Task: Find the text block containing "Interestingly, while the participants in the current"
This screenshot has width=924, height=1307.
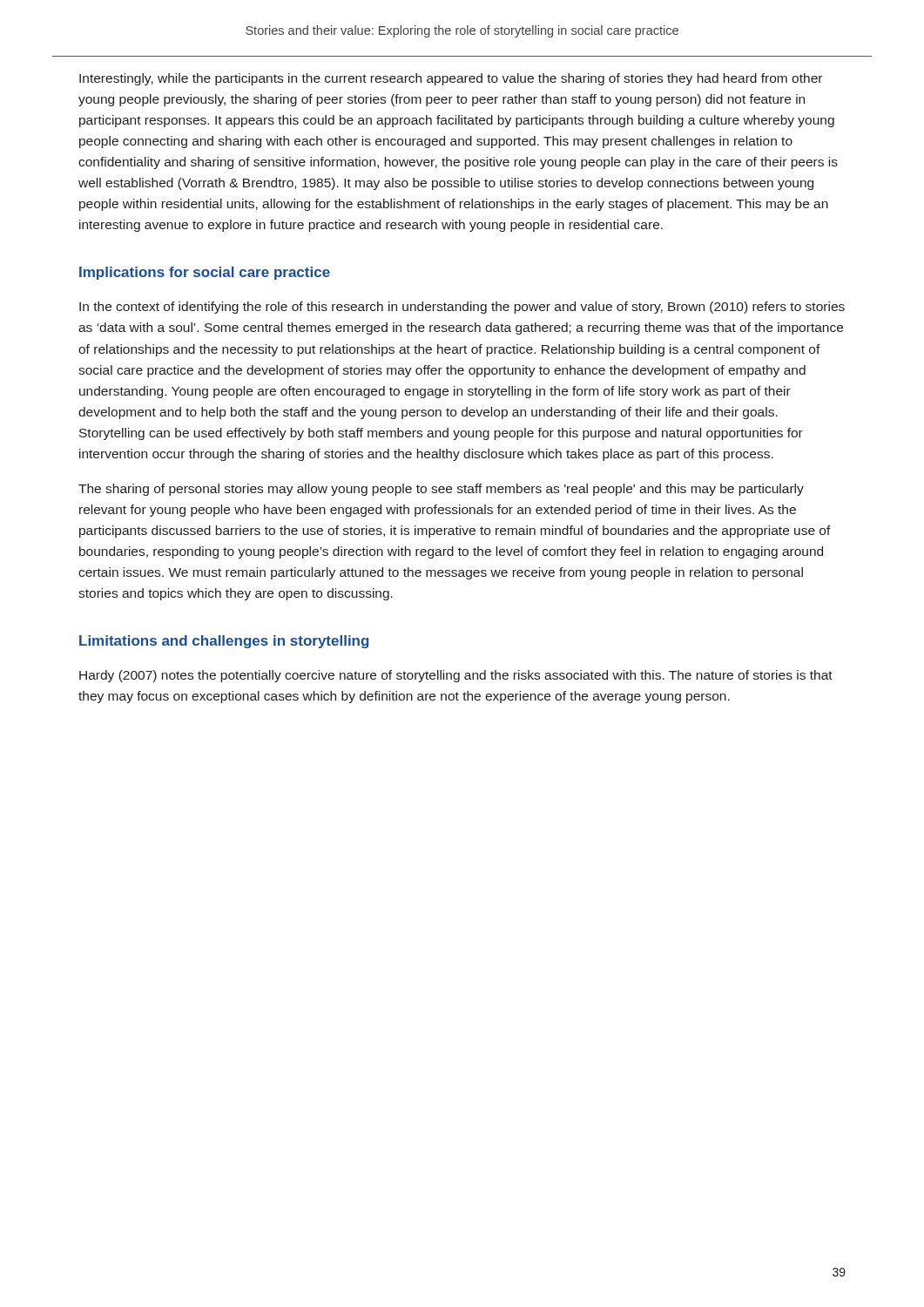Action: [x=458, y=151]
